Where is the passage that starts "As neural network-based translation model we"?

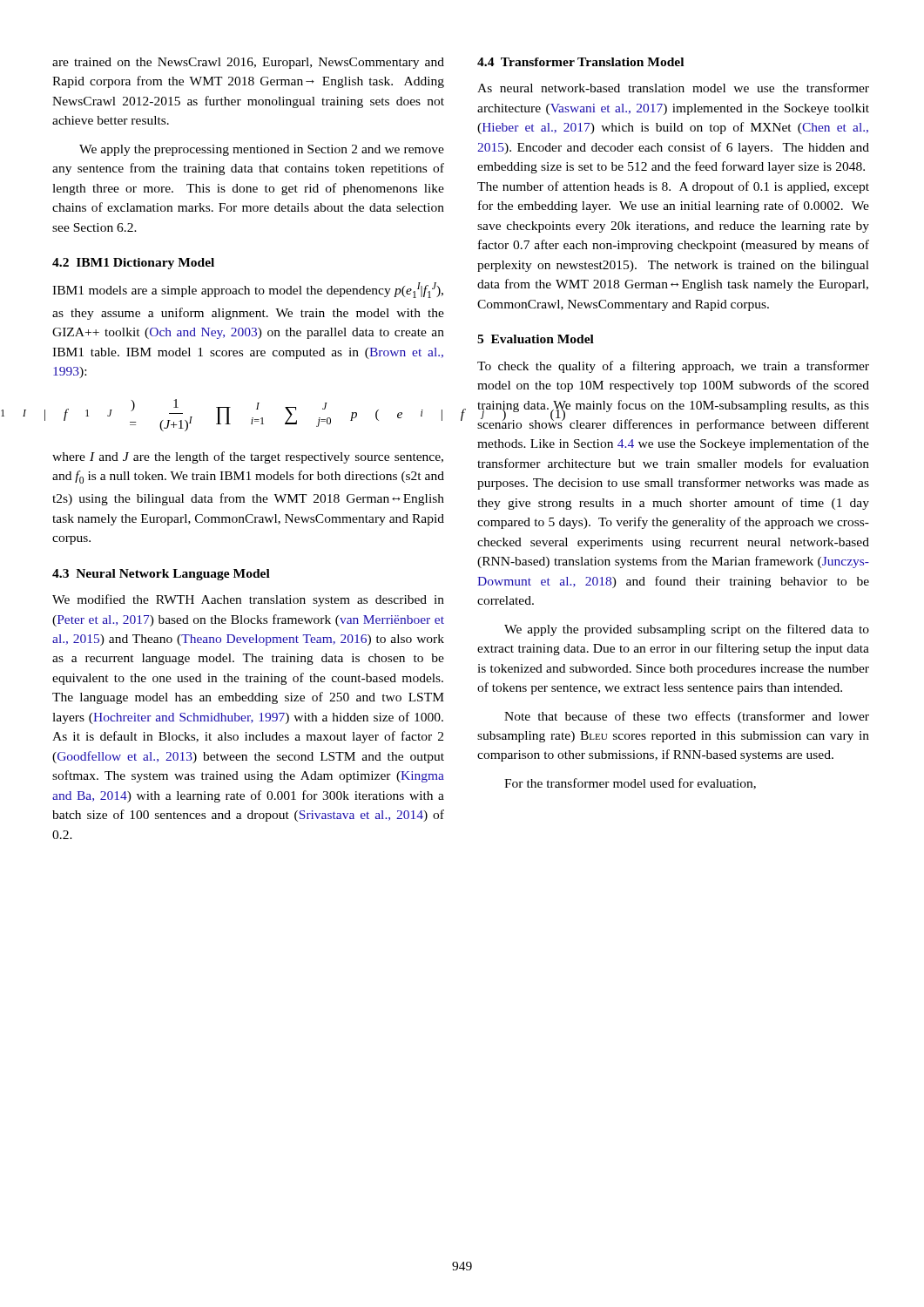click(x=673, y=196)
